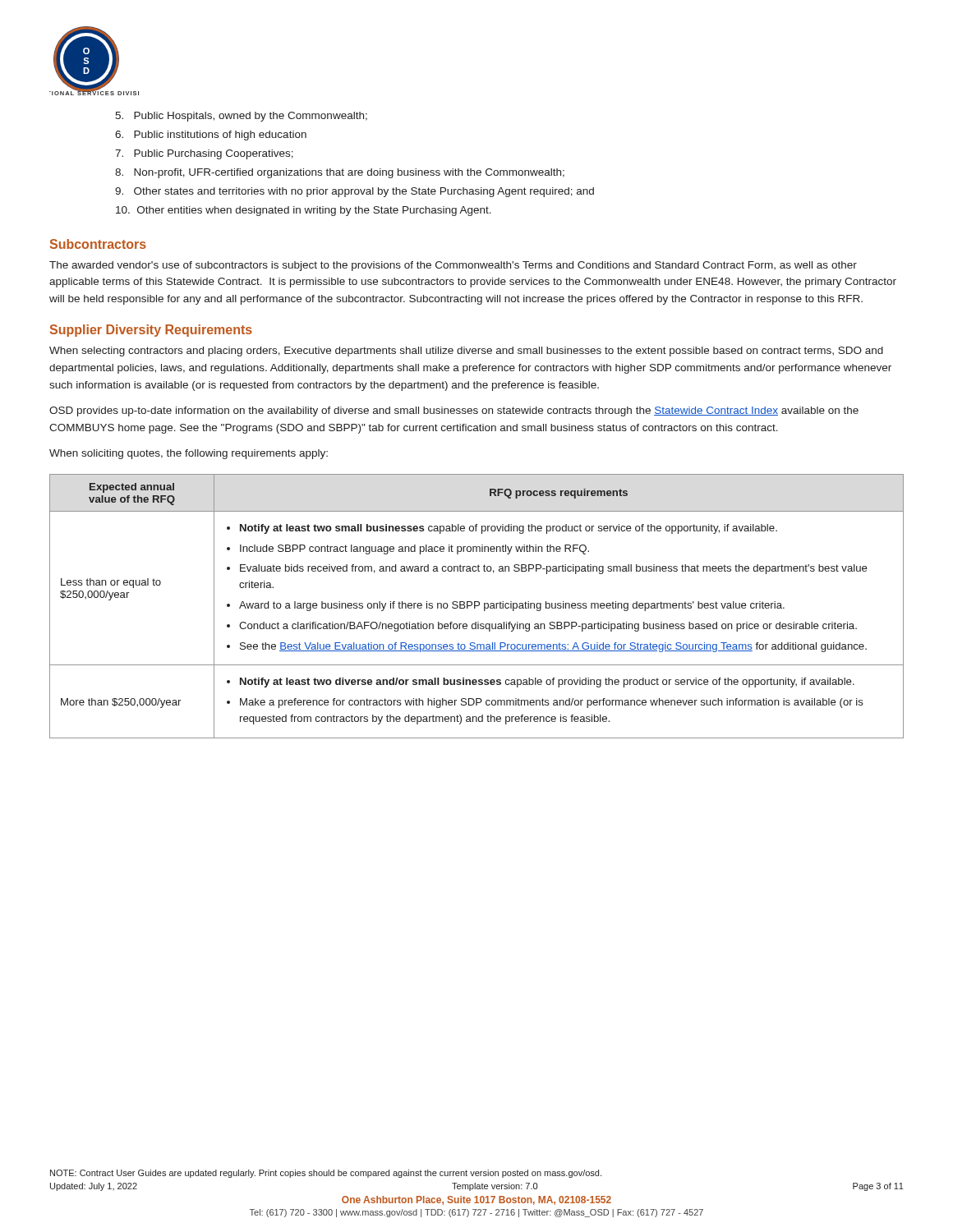Point to the element starting "9. Other states and territories with no prior"
Screen dimensions: 1232x953
[355, 191]
